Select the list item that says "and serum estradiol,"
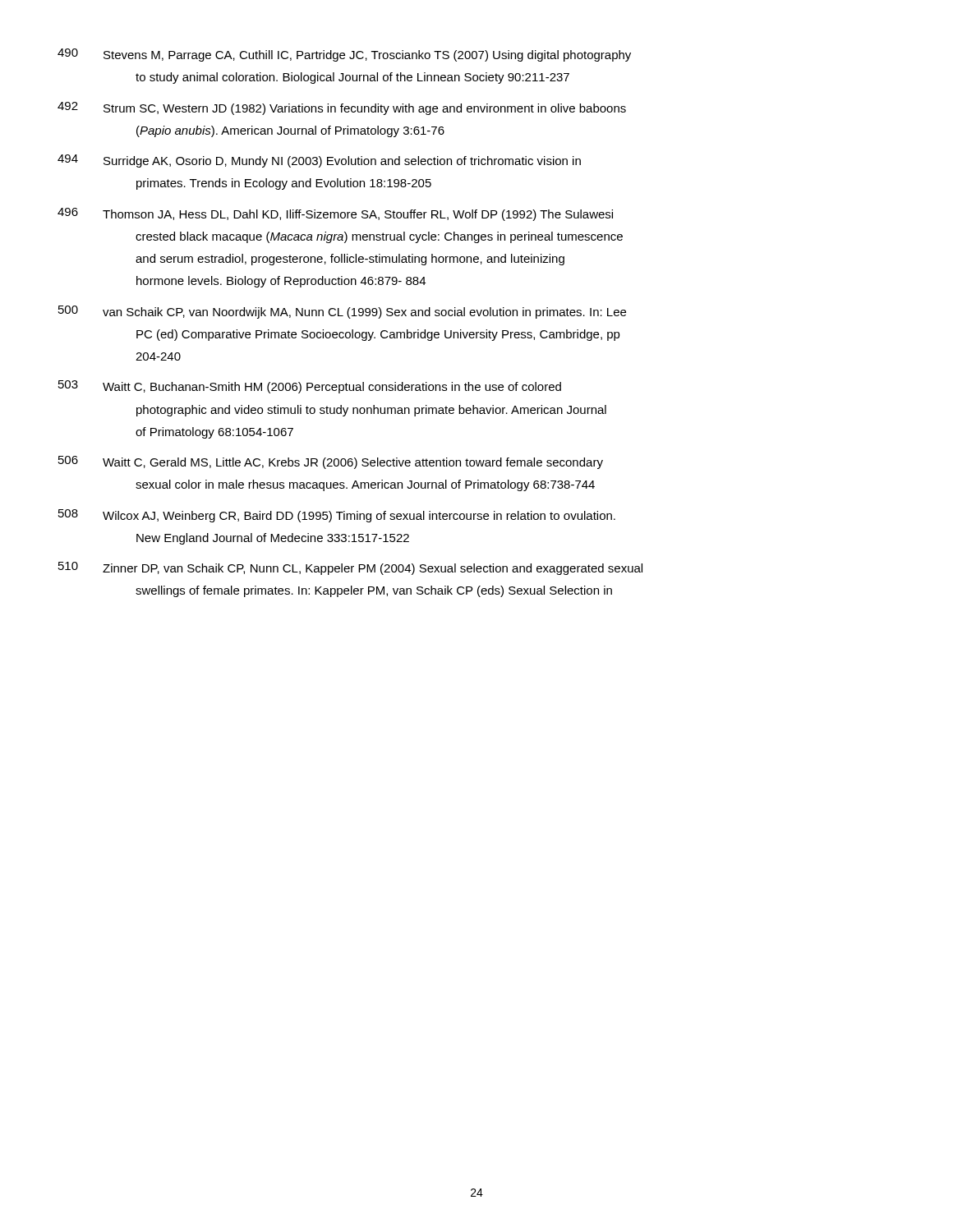This screenshot has height=1232, width=953. point(476,258)
